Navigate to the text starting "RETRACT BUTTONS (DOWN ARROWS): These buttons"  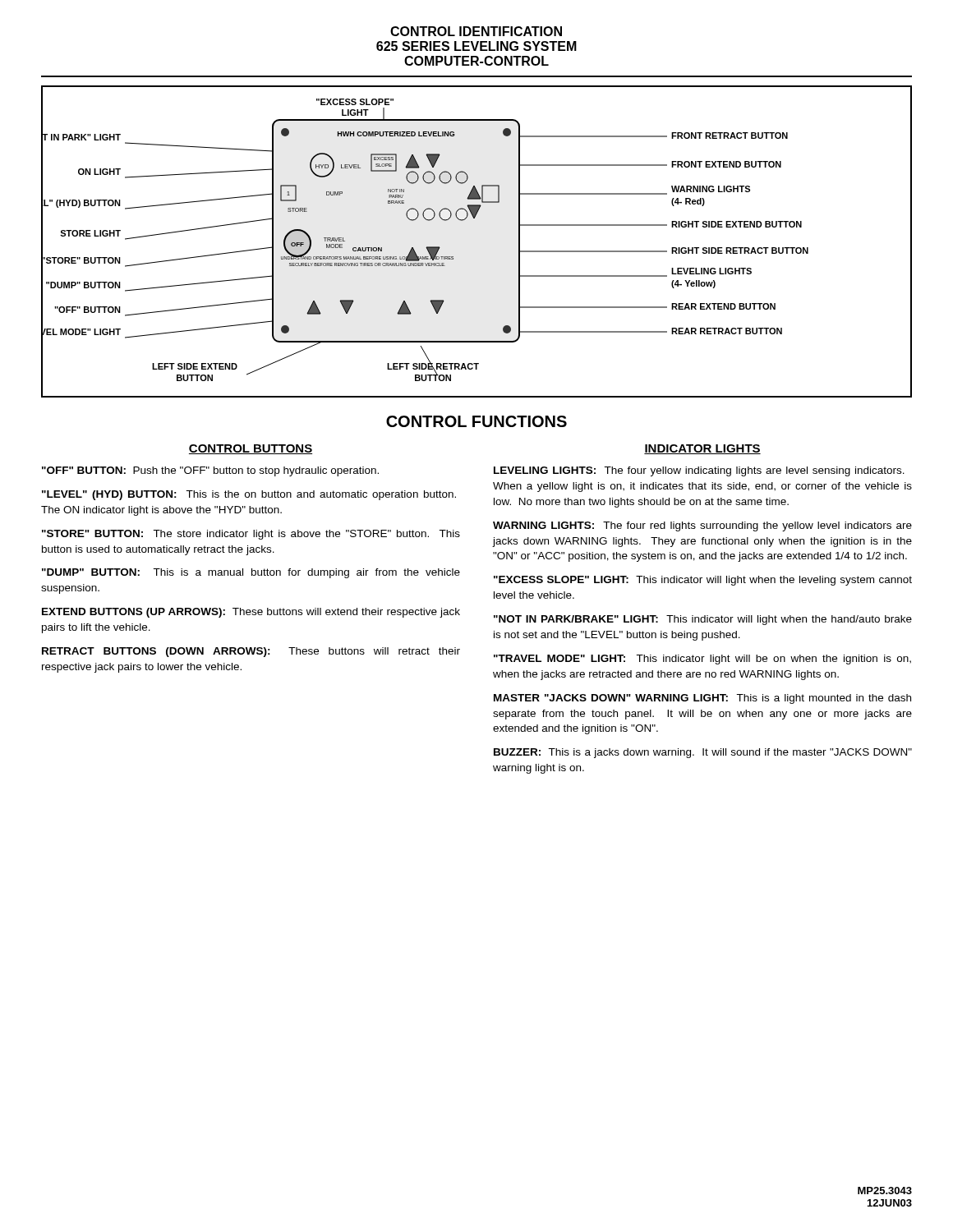(x=251, y=659)
